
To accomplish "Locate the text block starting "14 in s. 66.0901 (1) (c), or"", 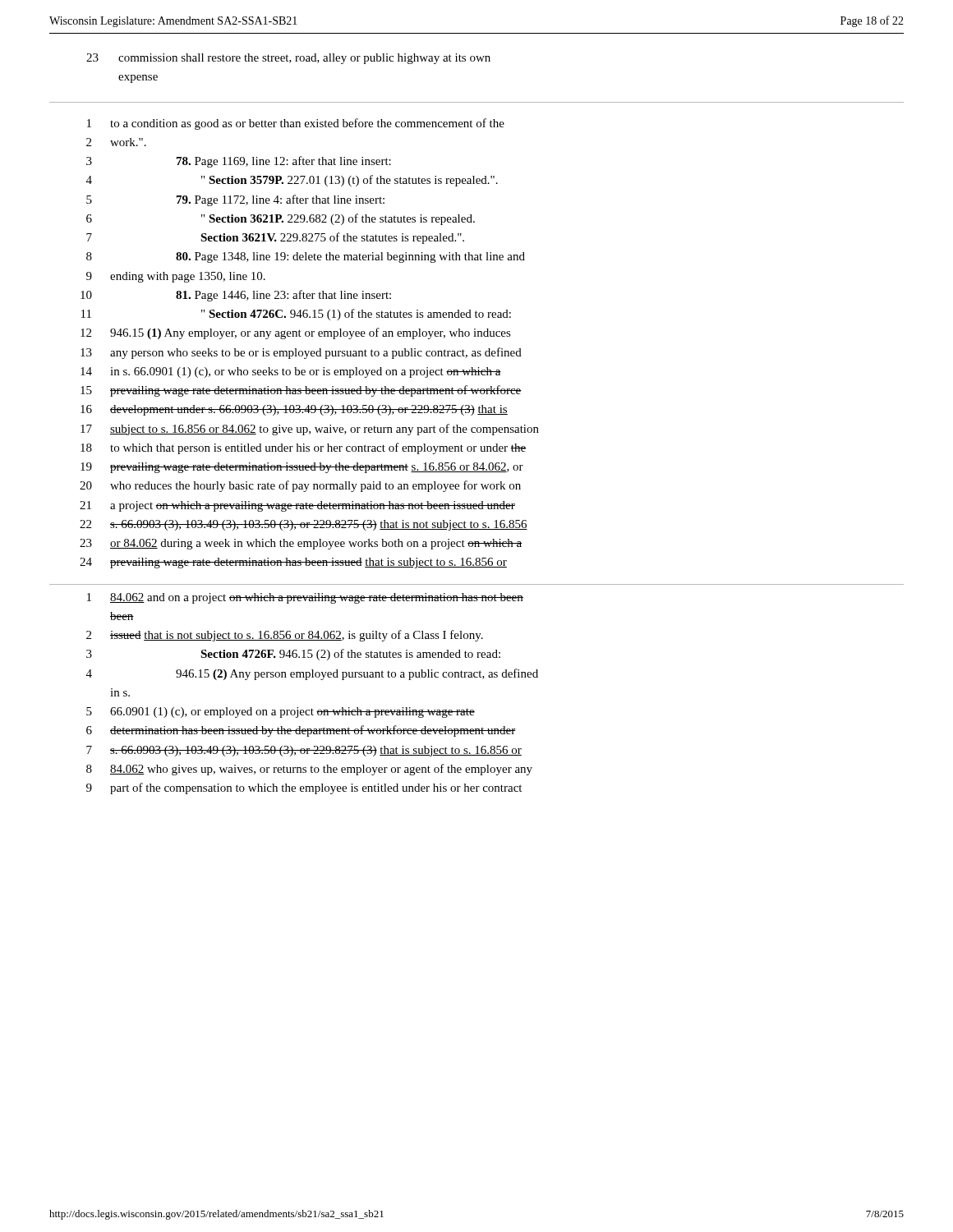I will pos(476,372).
